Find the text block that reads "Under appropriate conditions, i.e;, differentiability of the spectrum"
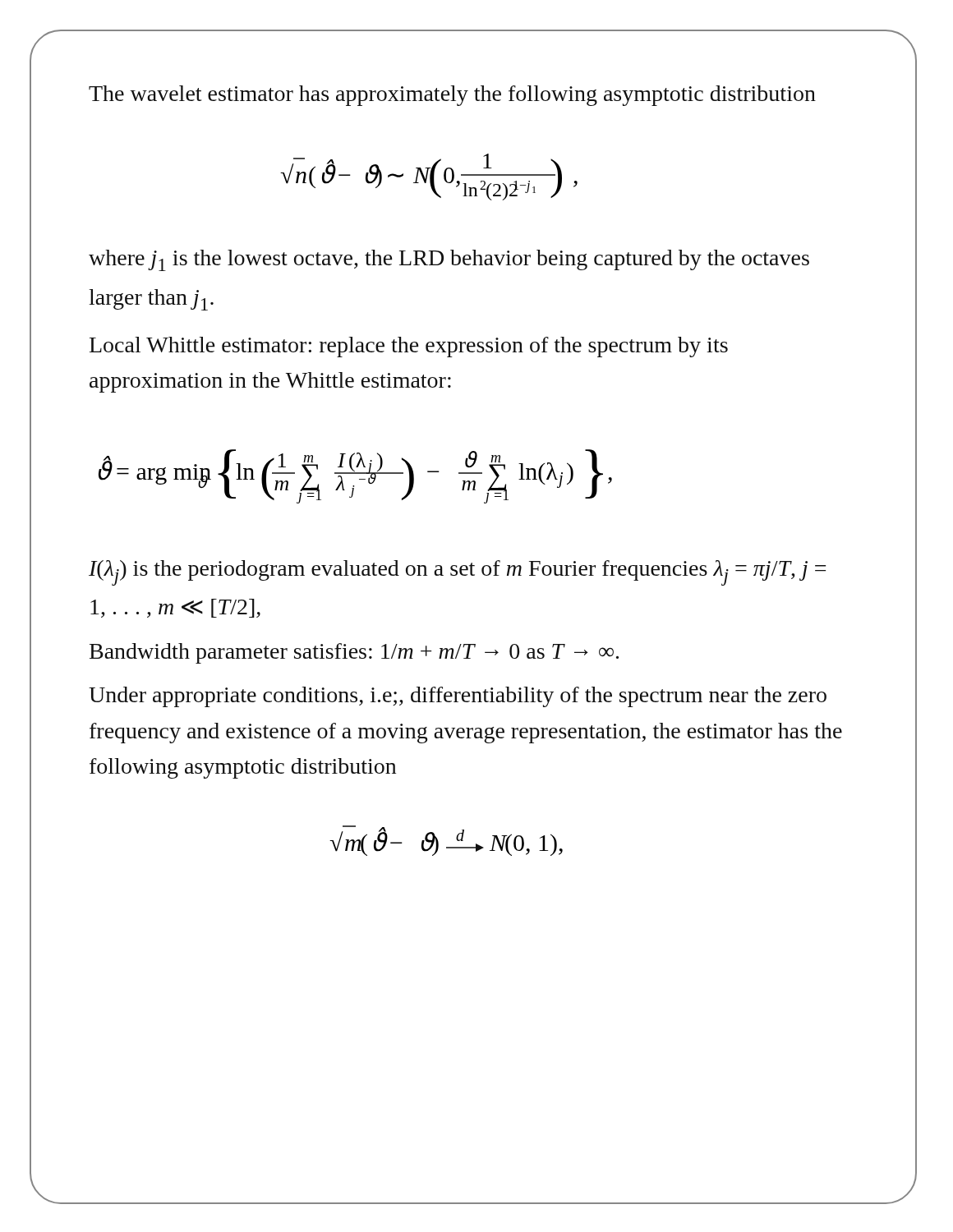Image resolution: width=953 pixels, height=1232 pixels. click(x=466, y=730)
